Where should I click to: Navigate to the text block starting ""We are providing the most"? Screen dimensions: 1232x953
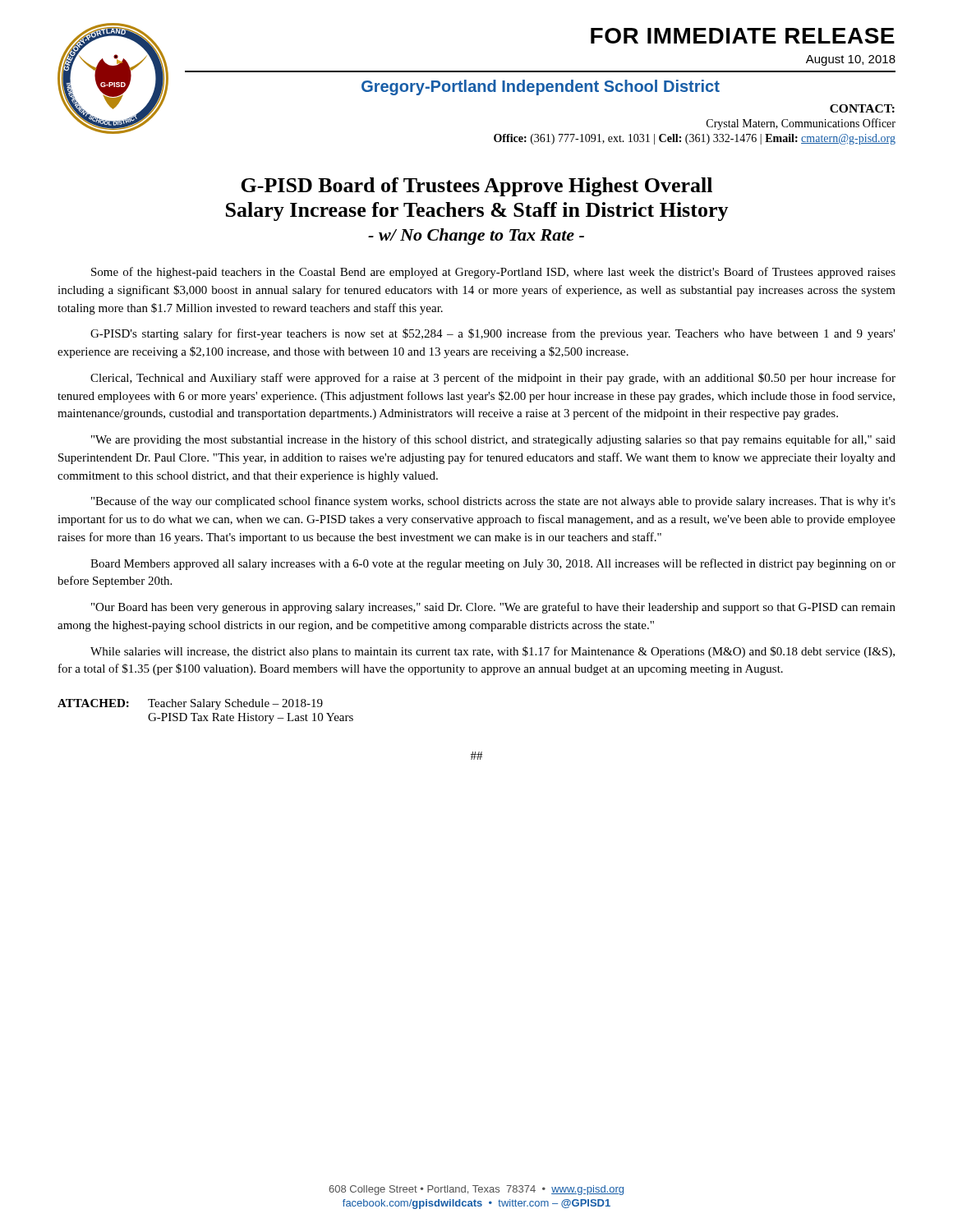click(x=476, y=457)
